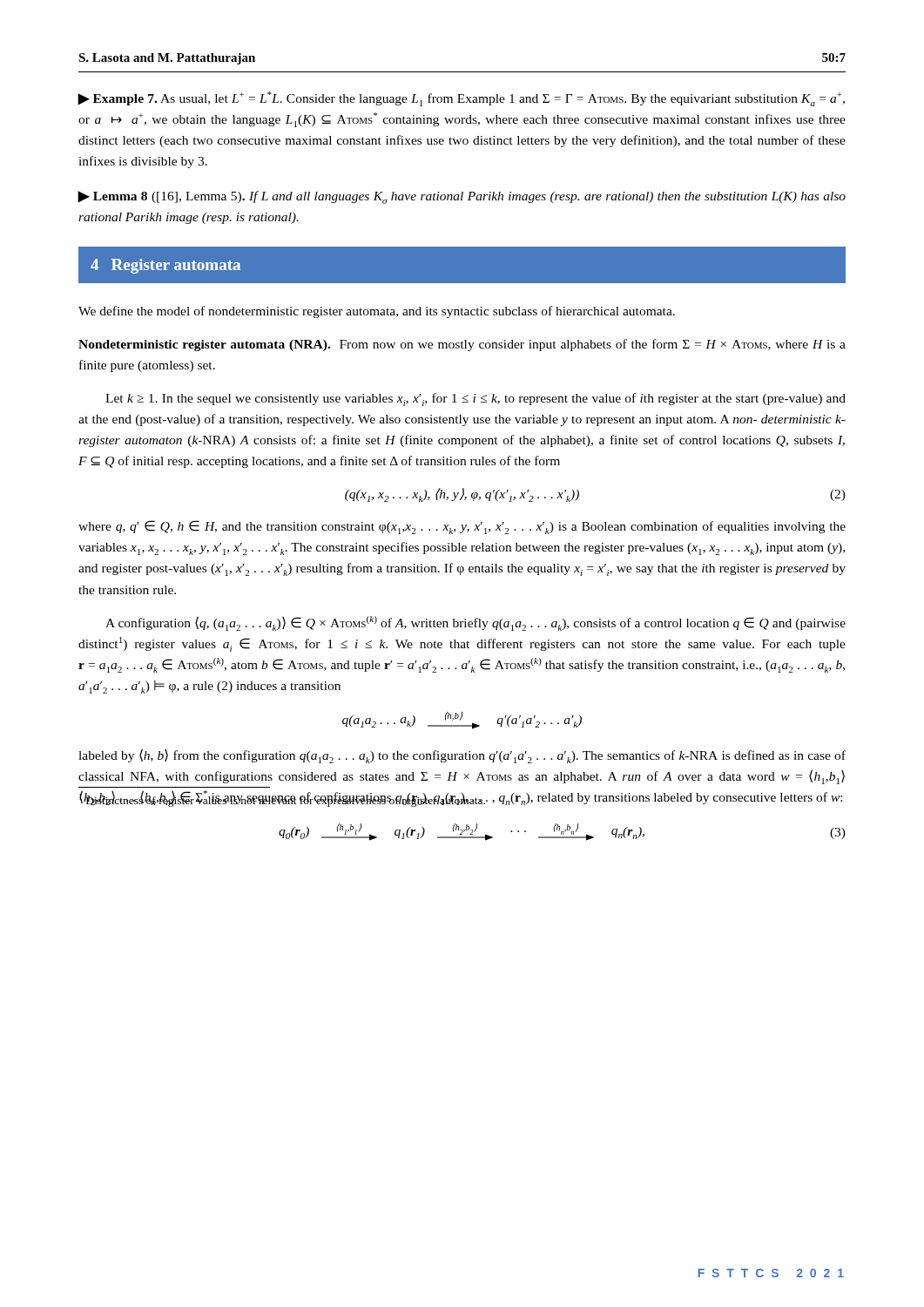
Task: Click the passage that begins "A configuration ⟨q, (a1a2 . ."
Action: (x=462, y=654)
